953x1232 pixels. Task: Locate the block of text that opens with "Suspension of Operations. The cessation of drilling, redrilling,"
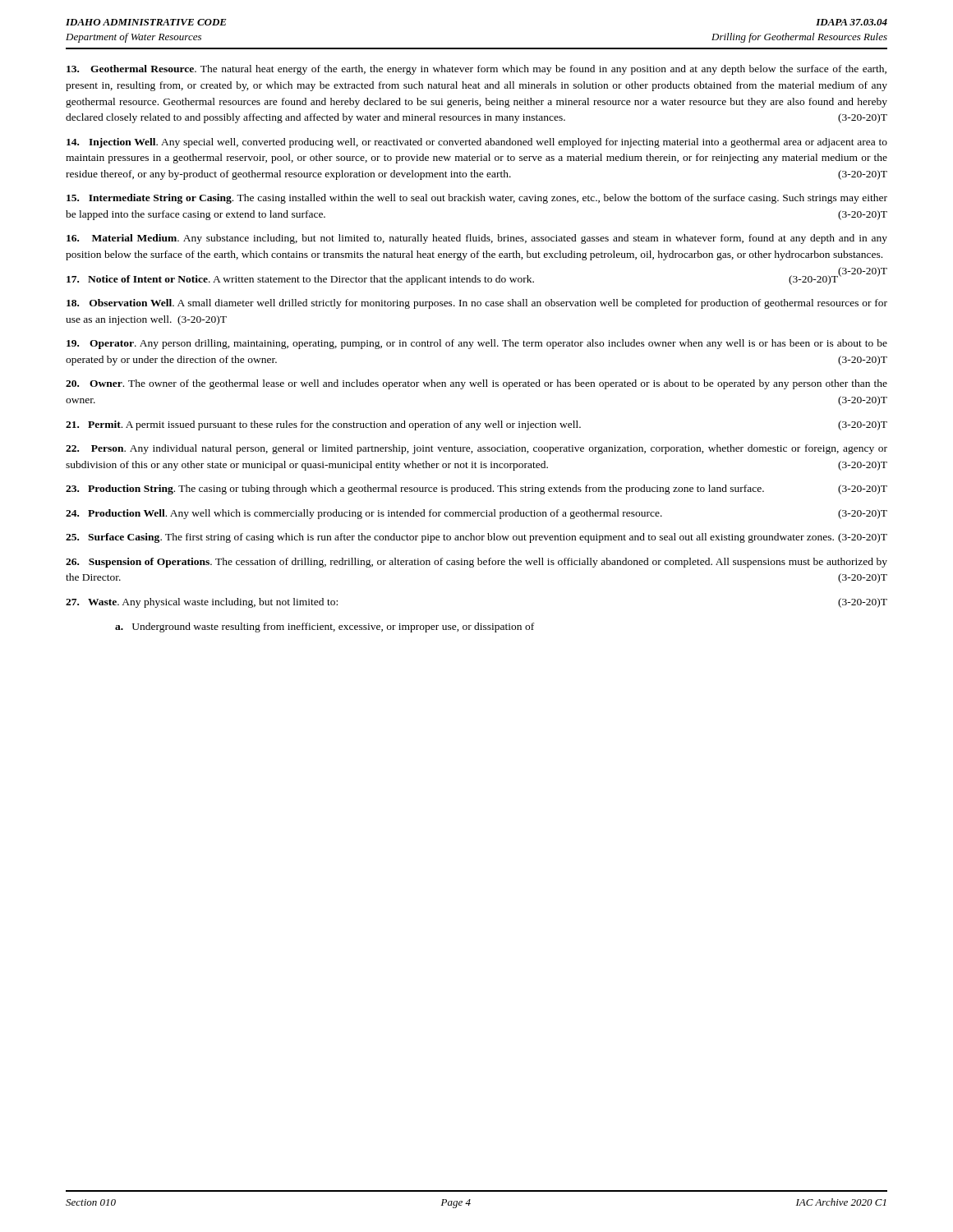476,570
